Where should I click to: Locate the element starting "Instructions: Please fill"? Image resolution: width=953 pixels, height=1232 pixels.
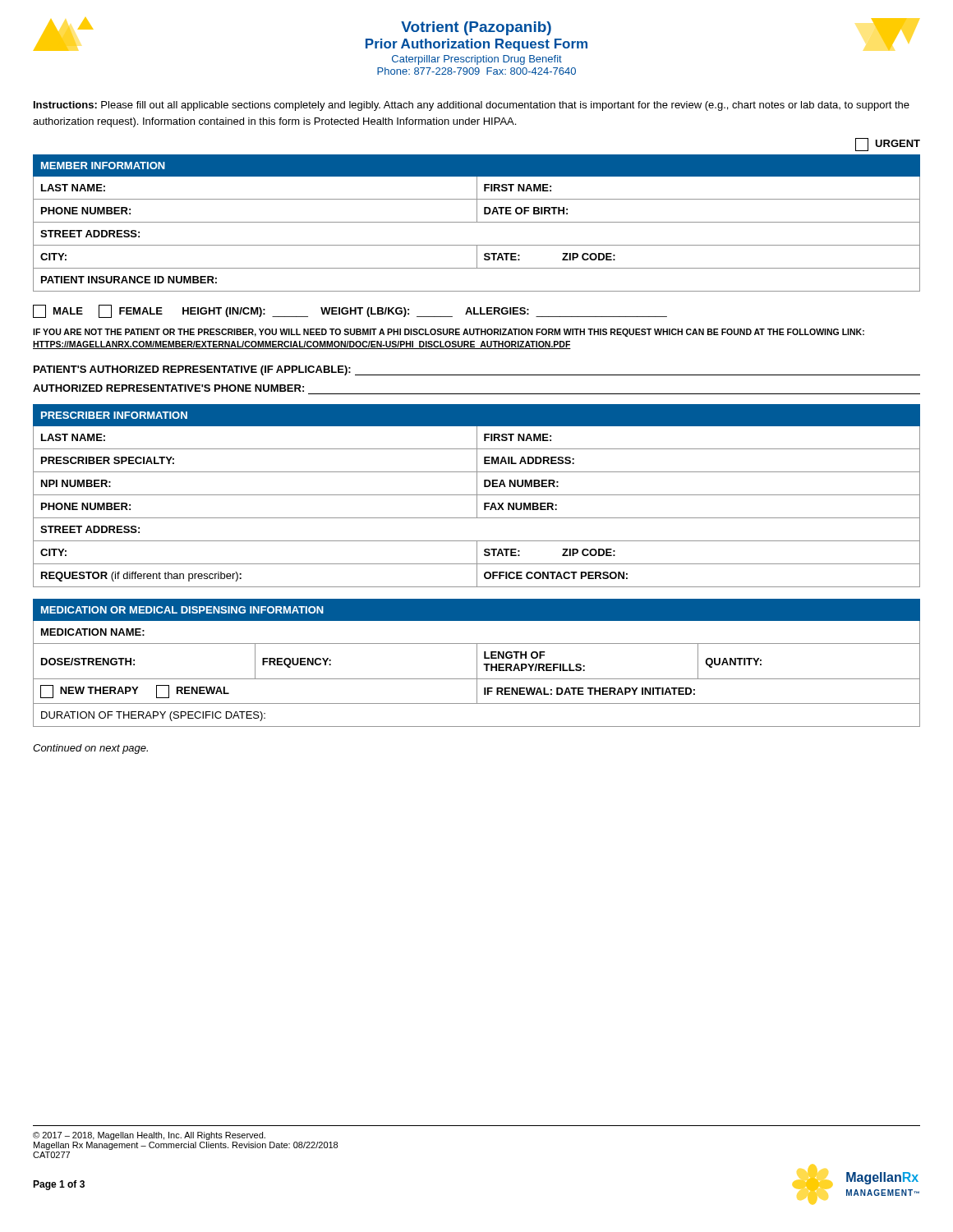471,113
